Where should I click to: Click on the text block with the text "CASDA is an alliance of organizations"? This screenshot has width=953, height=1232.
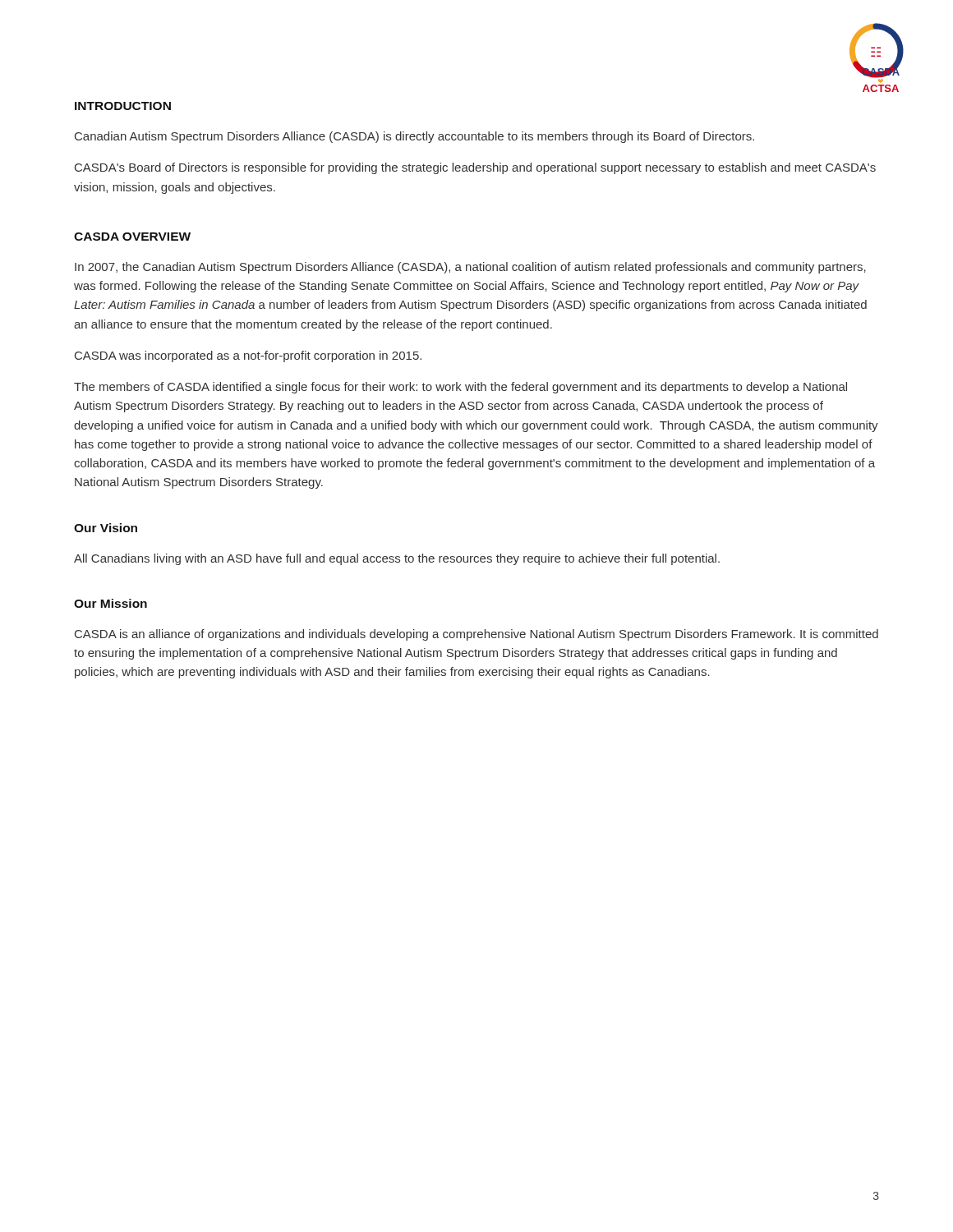click(476, 653)
